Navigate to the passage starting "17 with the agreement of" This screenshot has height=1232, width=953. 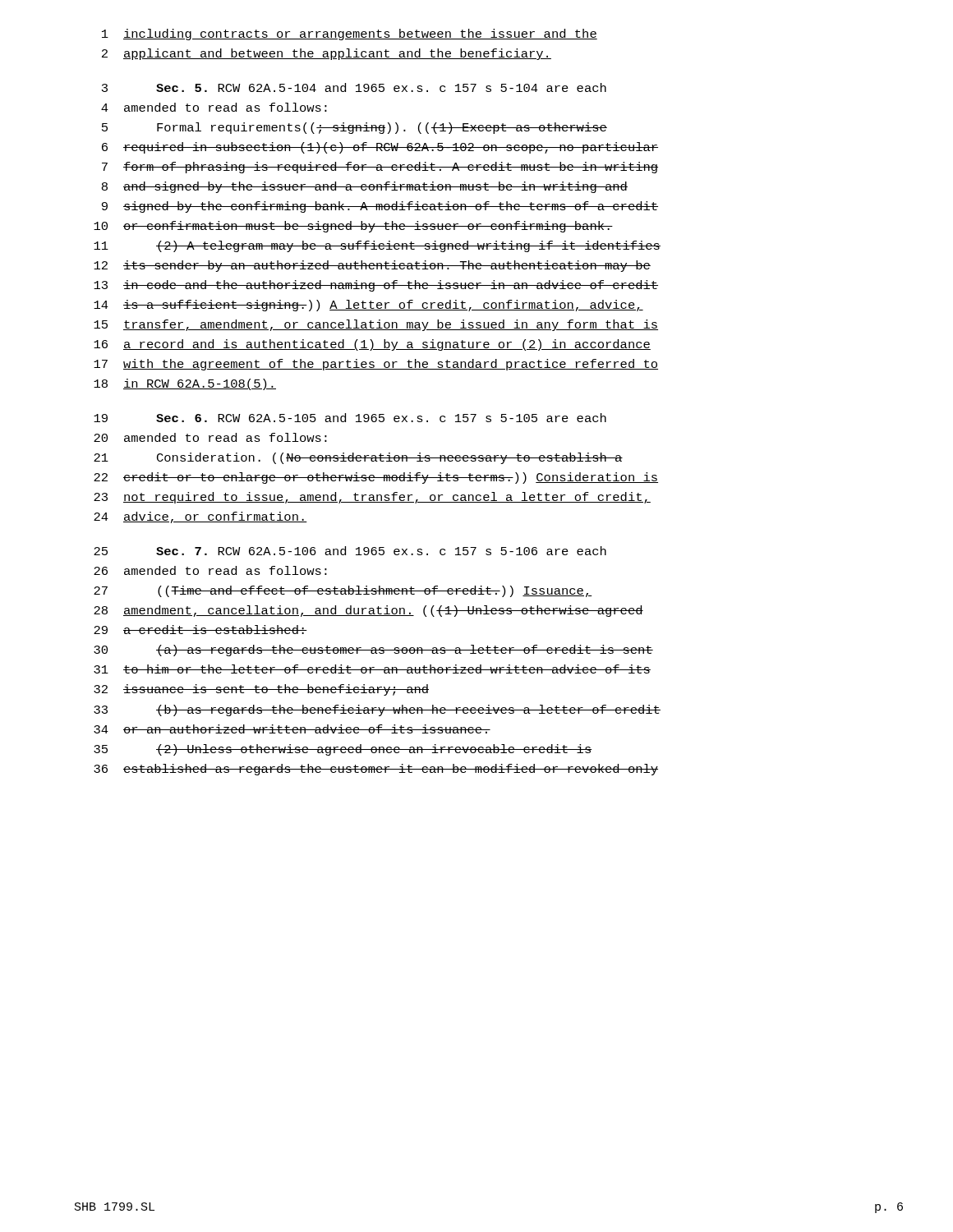[x=489, y=365]
